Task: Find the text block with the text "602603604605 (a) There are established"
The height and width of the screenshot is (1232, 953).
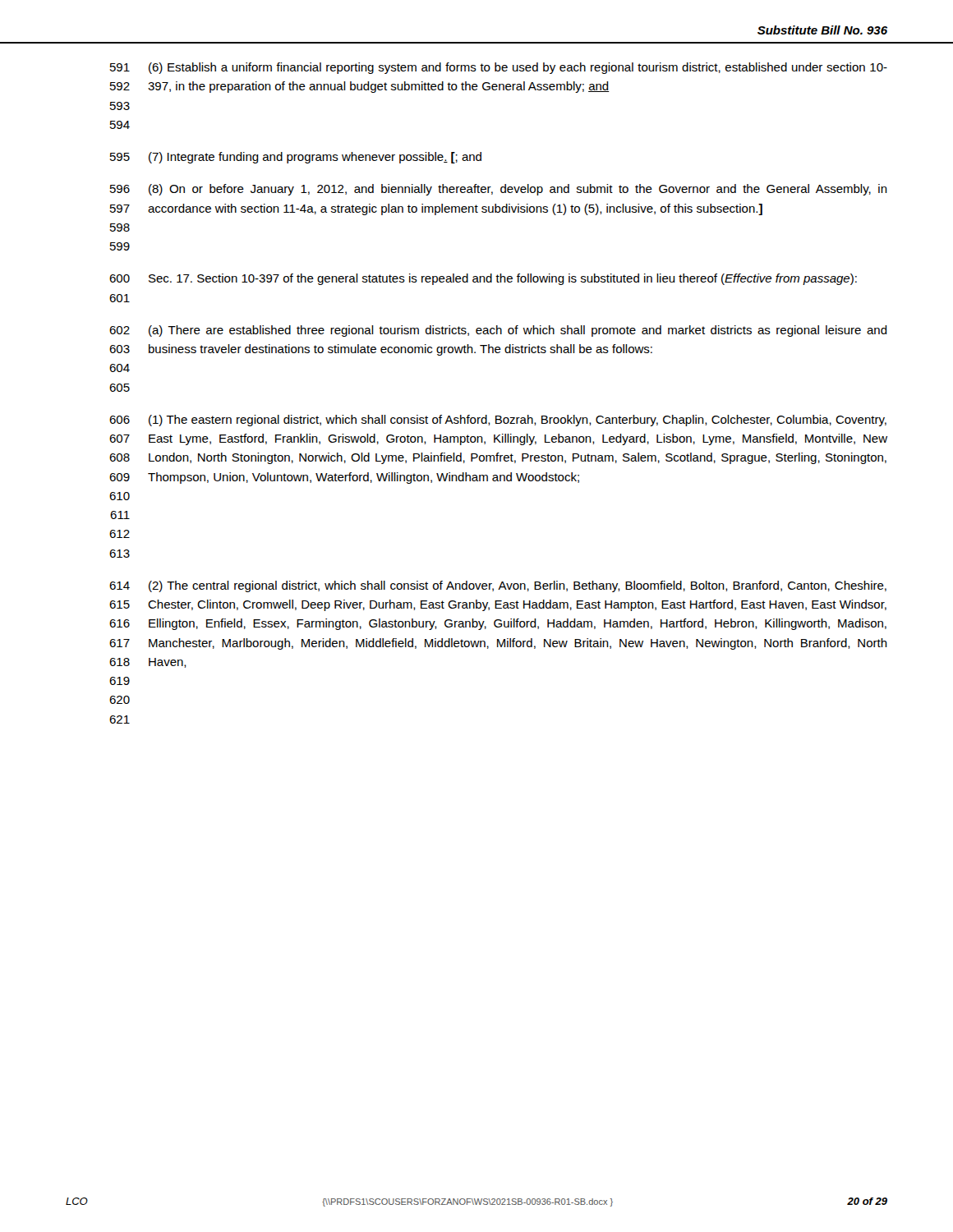Action: (x=489, y=358)
